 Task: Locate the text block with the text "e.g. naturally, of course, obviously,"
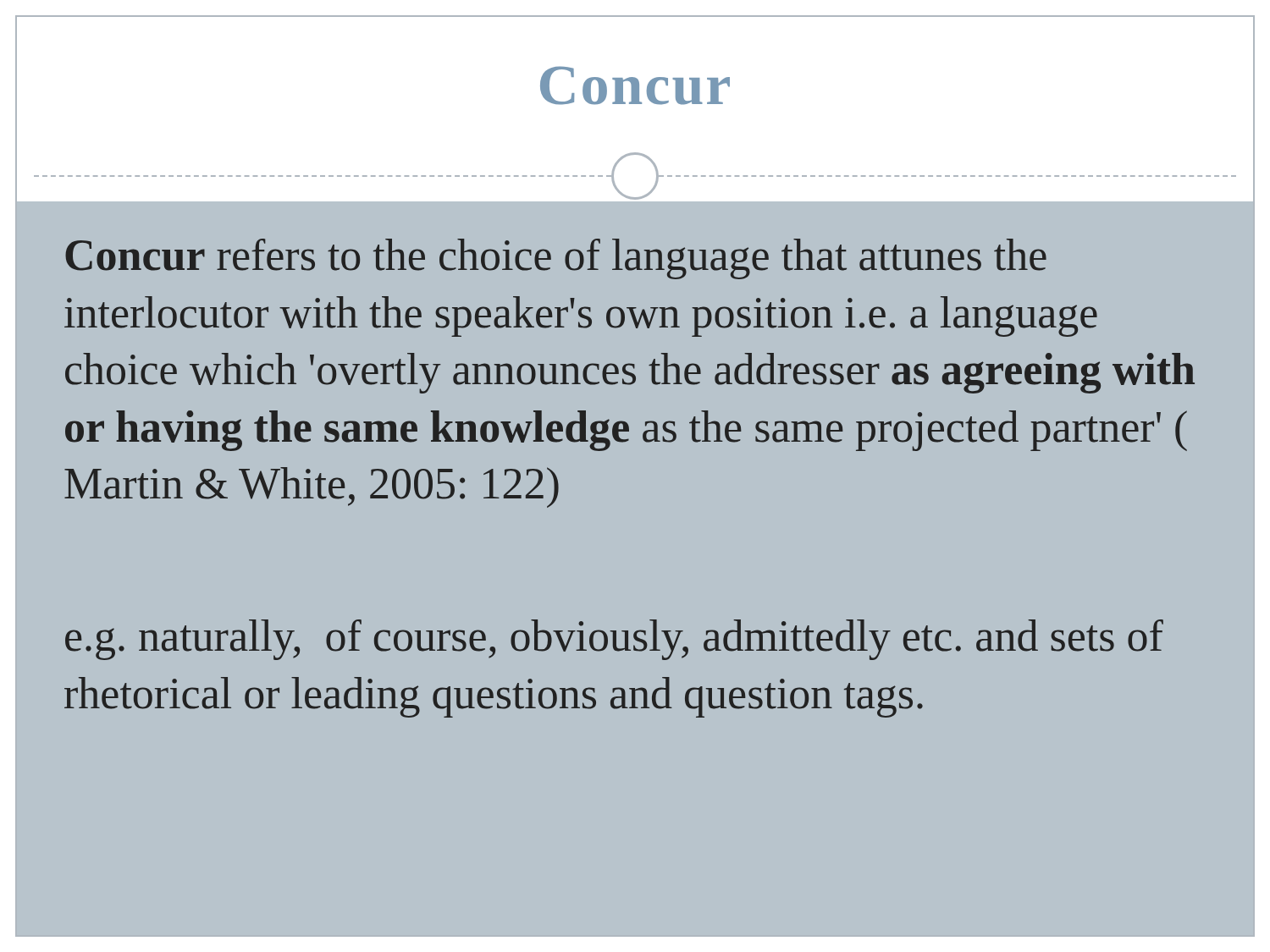613,665
